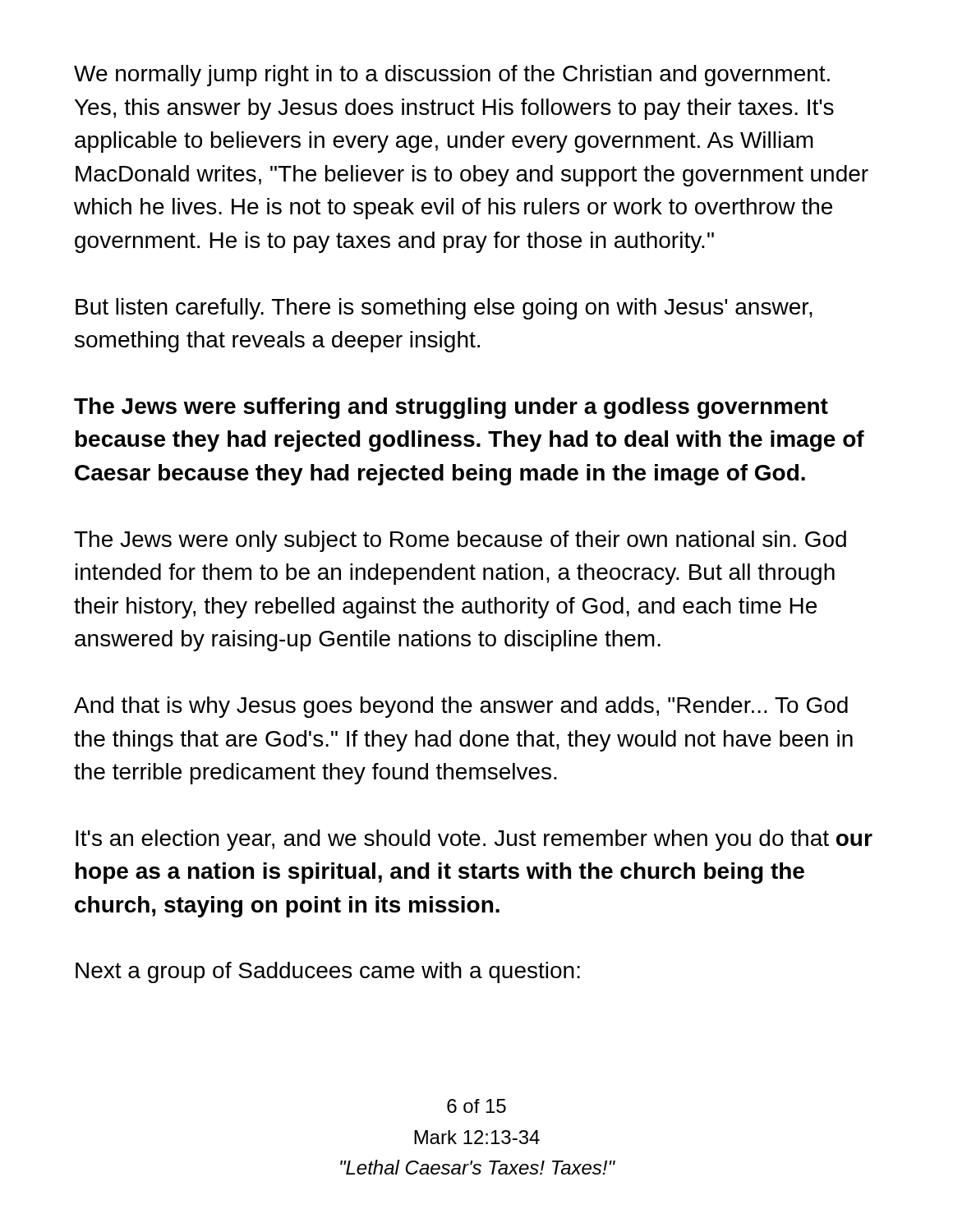Select the text starting "It's an election year,"
This screenshot has width=953, height=1232.
tap(473, 871)
